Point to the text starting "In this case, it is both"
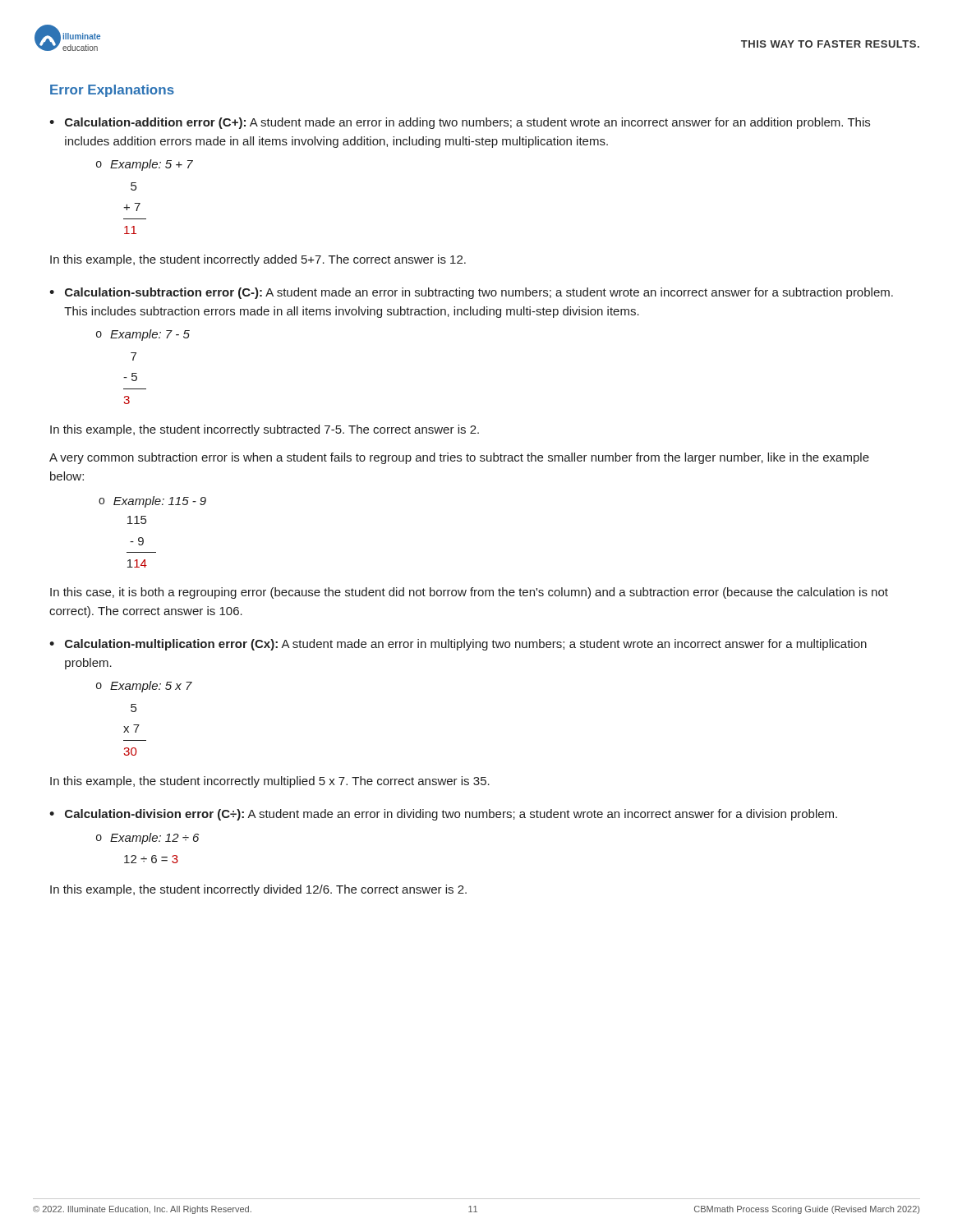 tap(469, 601)
